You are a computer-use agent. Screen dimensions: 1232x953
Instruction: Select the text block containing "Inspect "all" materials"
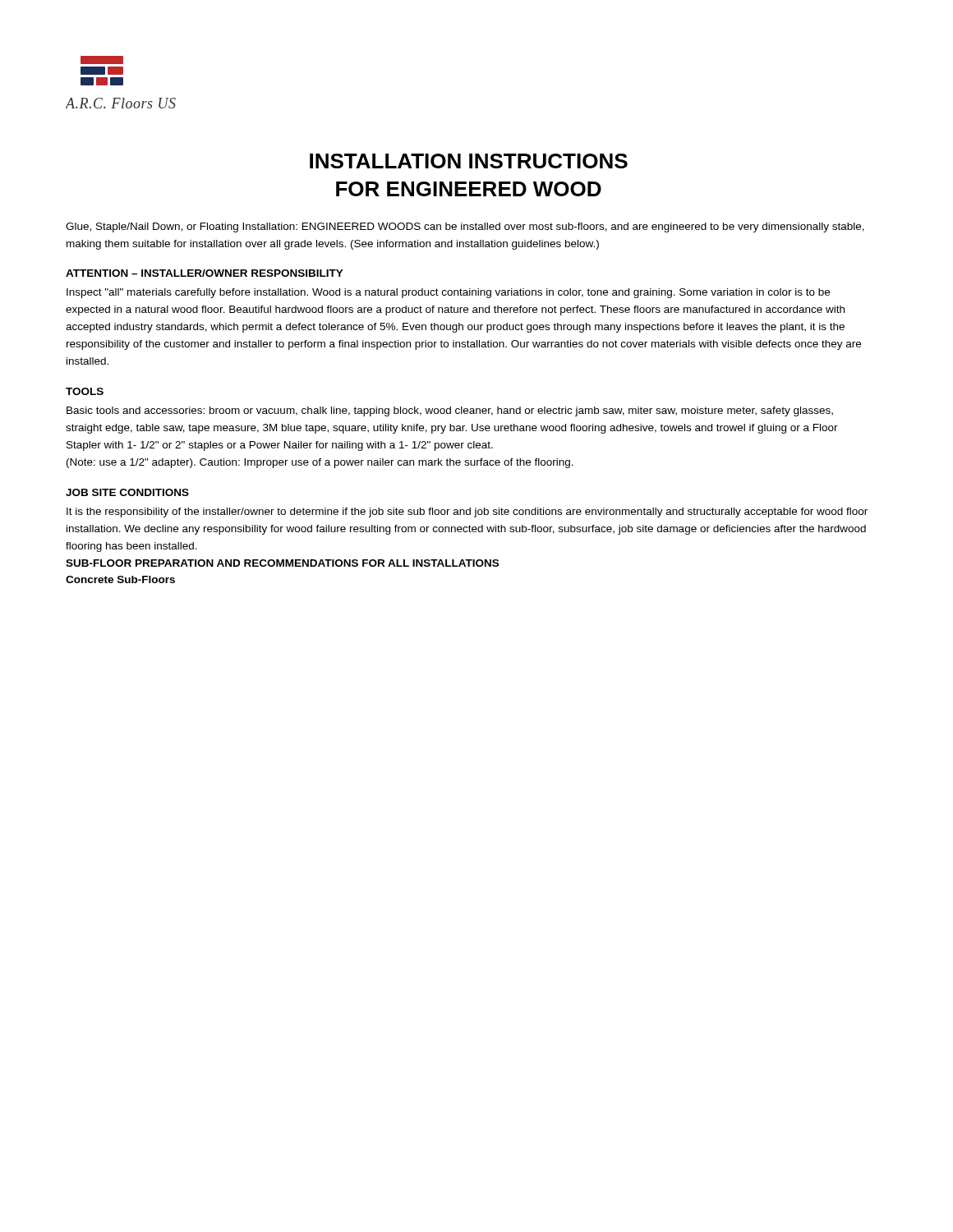(x=464, y=327)
